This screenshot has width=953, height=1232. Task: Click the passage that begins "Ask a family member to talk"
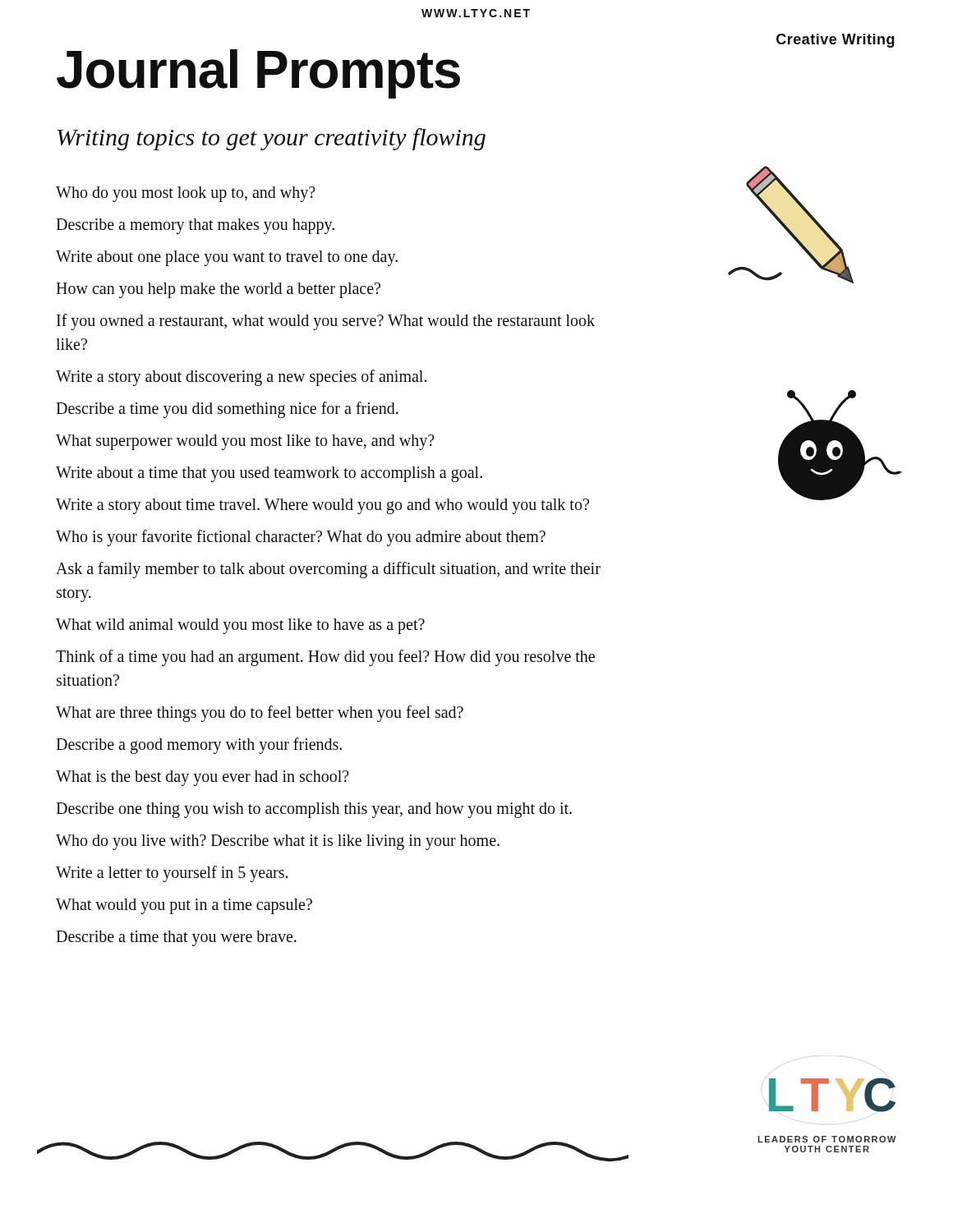pos(328,580)
